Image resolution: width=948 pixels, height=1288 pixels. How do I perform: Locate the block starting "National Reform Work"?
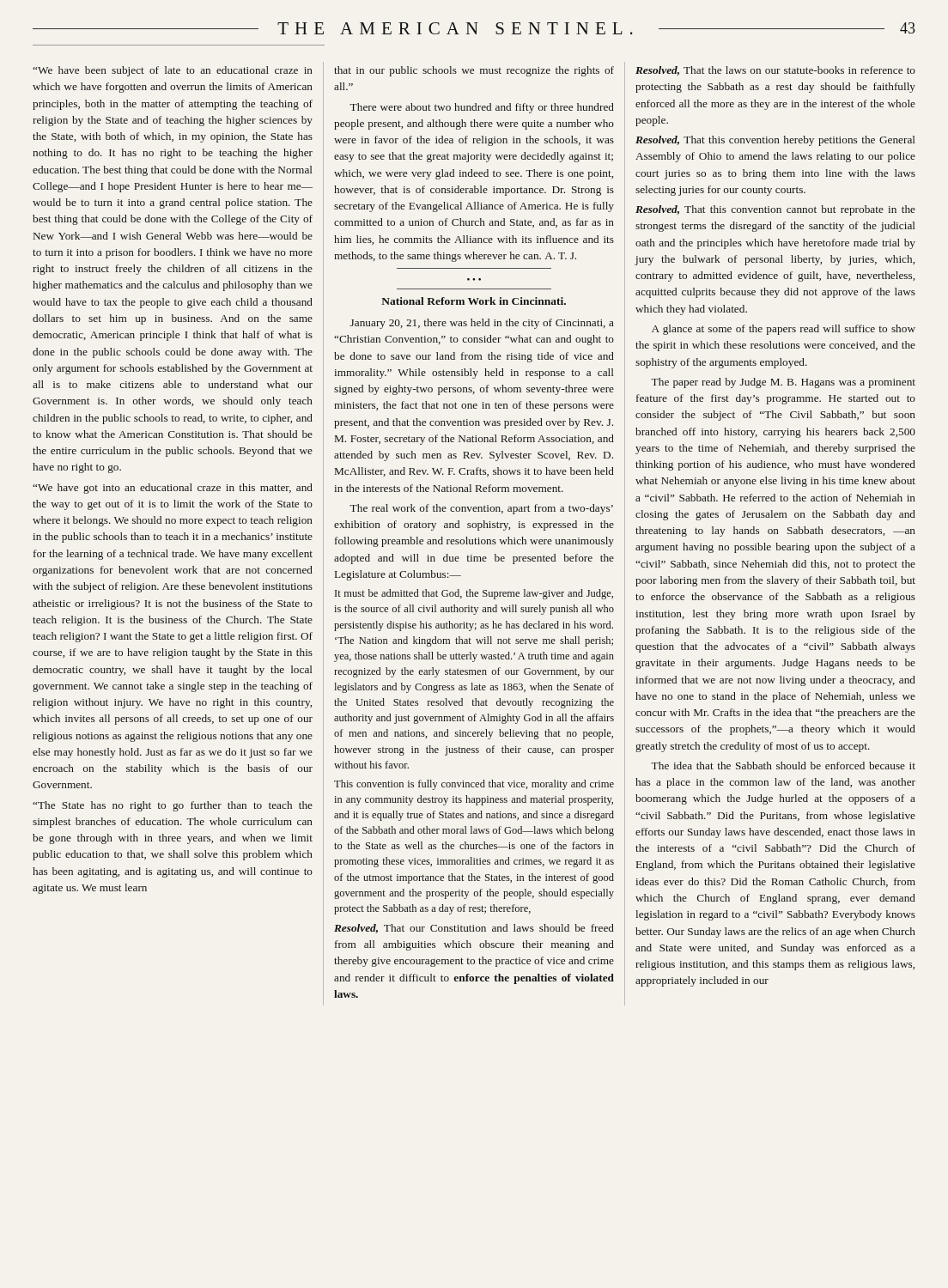point(474,301)
